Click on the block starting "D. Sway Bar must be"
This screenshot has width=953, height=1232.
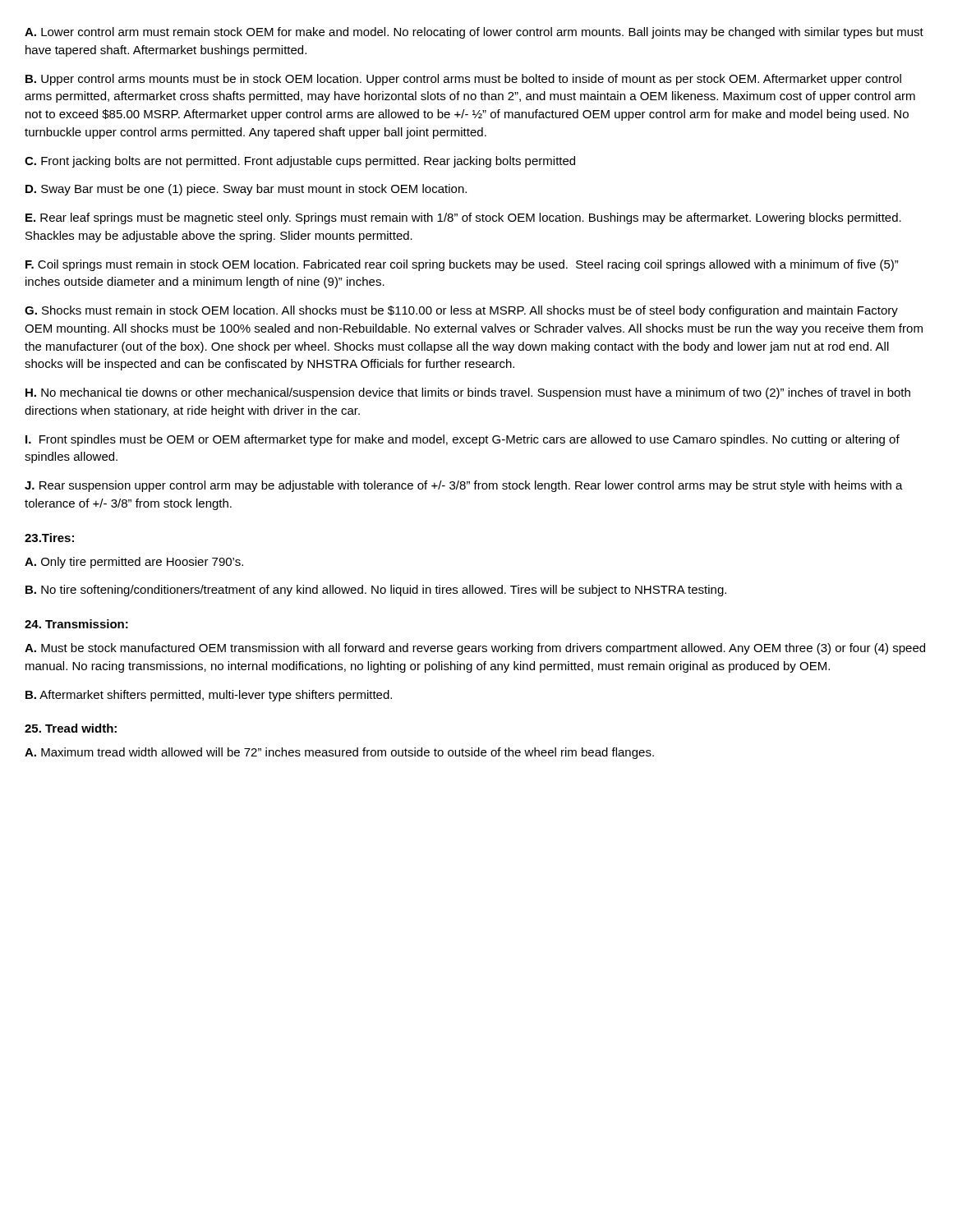(x=246, y=189)
